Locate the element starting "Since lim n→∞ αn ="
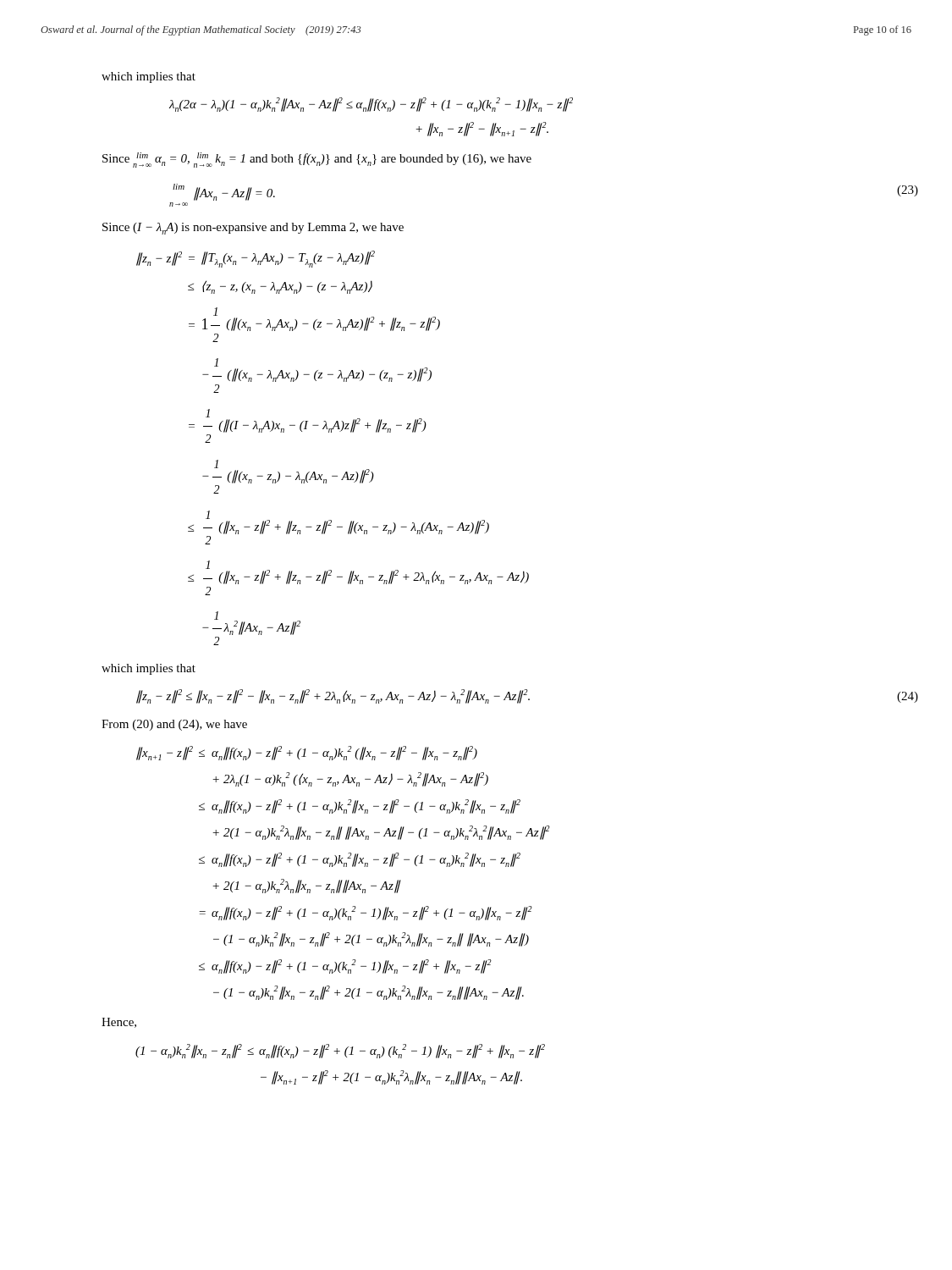Image resolution: width=952 pixels, height=1270 pixels. [317, 160]
